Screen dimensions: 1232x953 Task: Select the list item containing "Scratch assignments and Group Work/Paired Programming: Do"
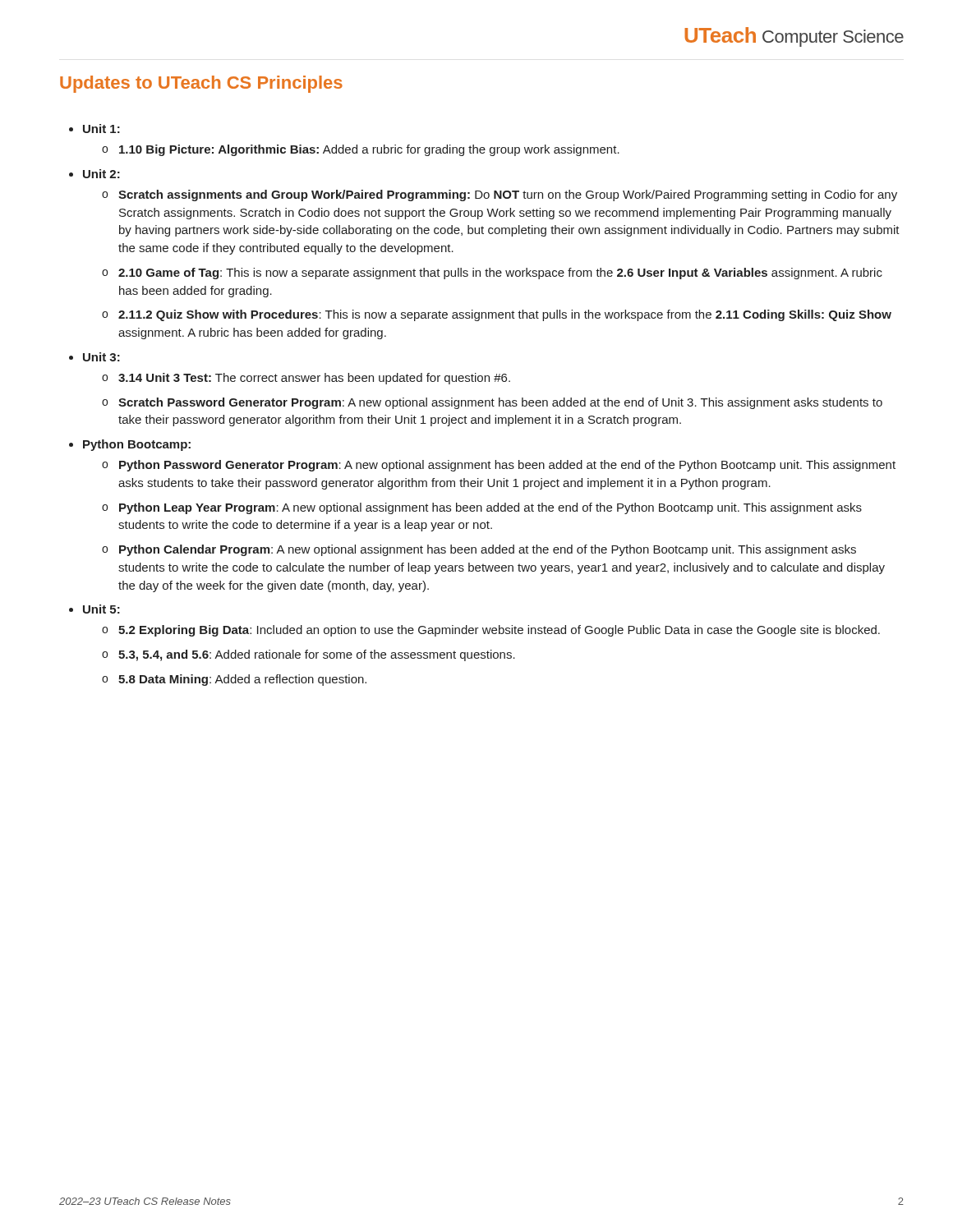(509, 221)
